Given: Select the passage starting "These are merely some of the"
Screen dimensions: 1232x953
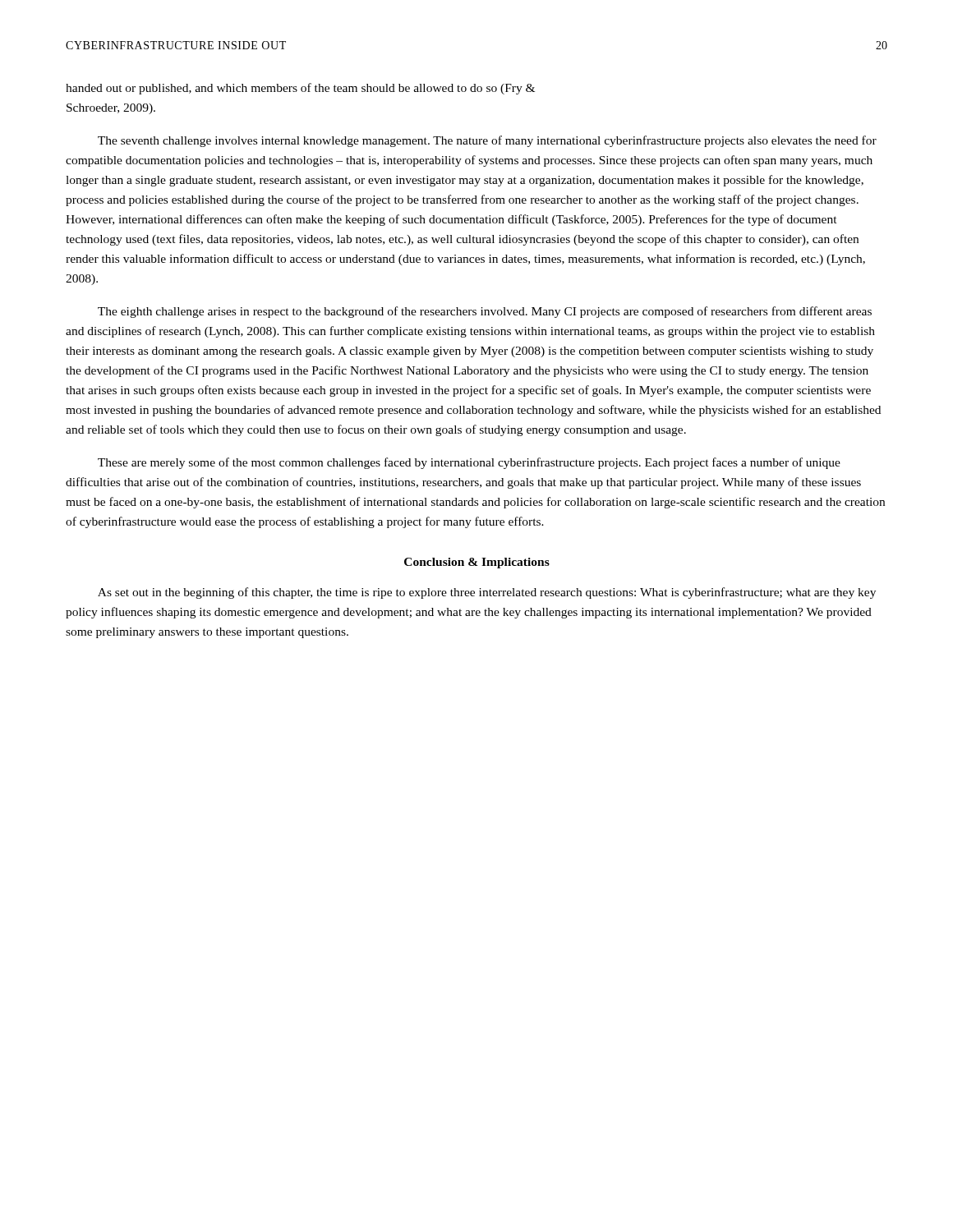Looking at the screenshot, I should (476, 492).
